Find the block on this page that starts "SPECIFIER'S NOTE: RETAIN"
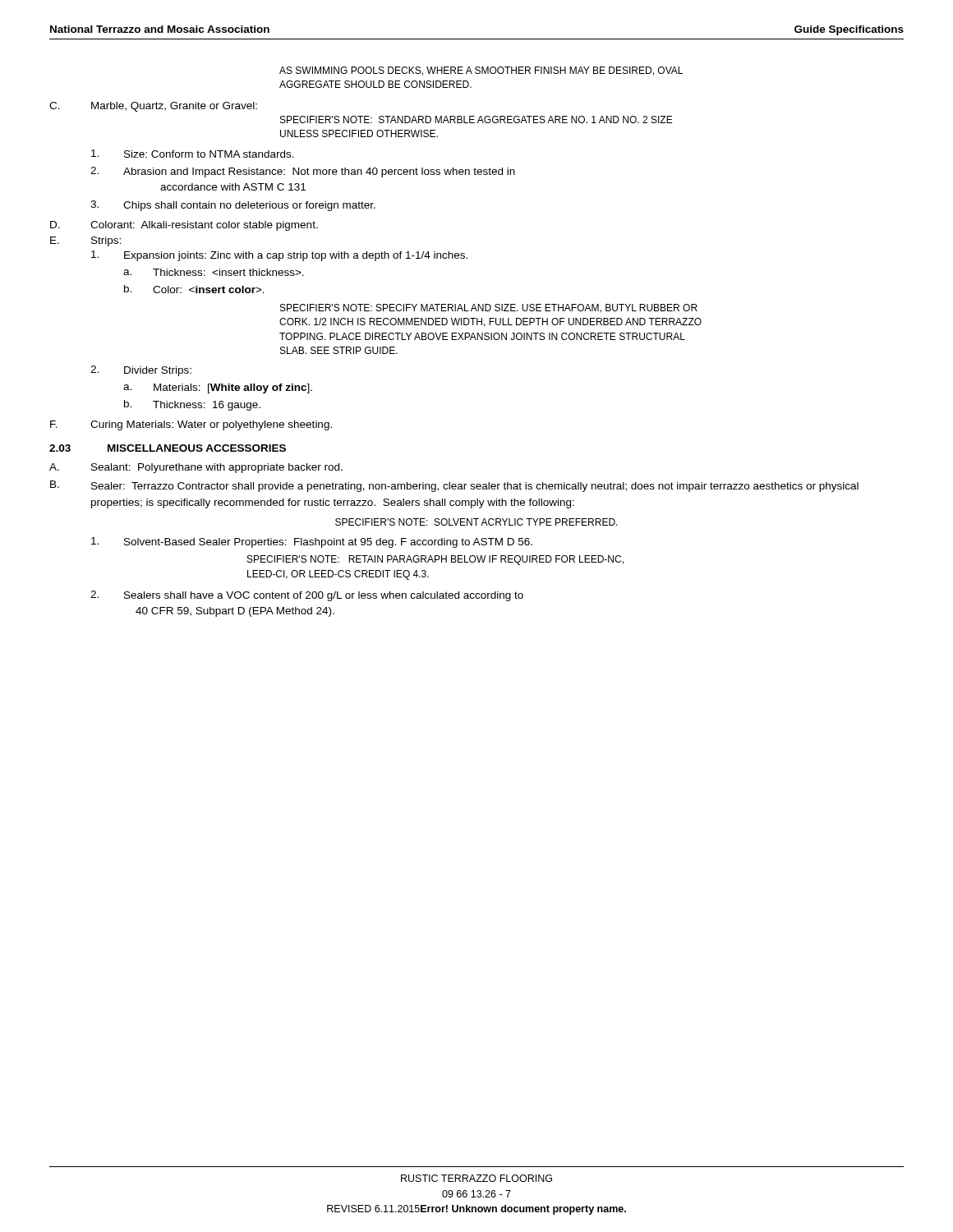The width and height of the screenshot is (953, 1232). [x=435, y=567]
